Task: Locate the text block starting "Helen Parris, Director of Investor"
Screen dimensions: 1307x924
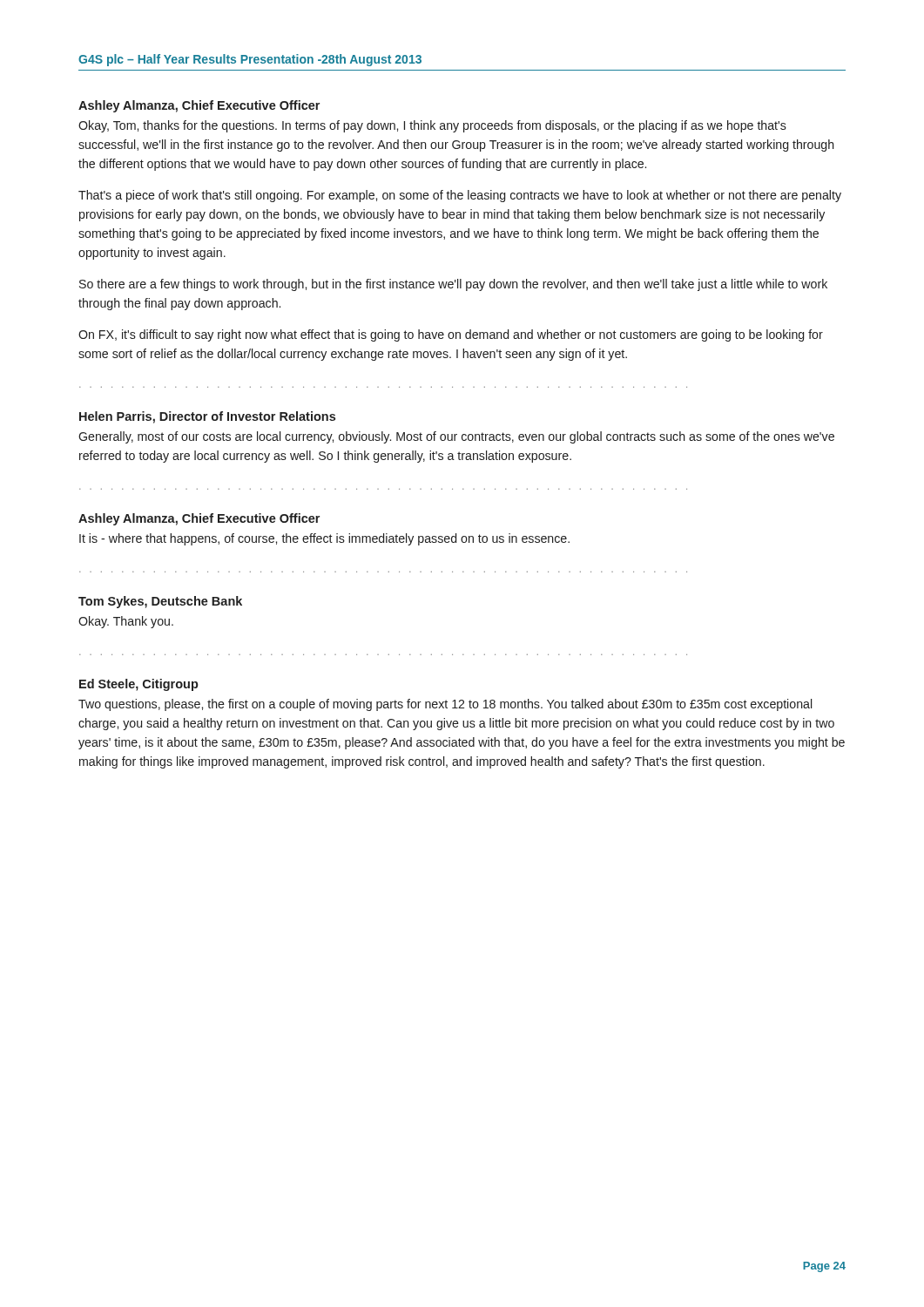Action: (207, 416)
